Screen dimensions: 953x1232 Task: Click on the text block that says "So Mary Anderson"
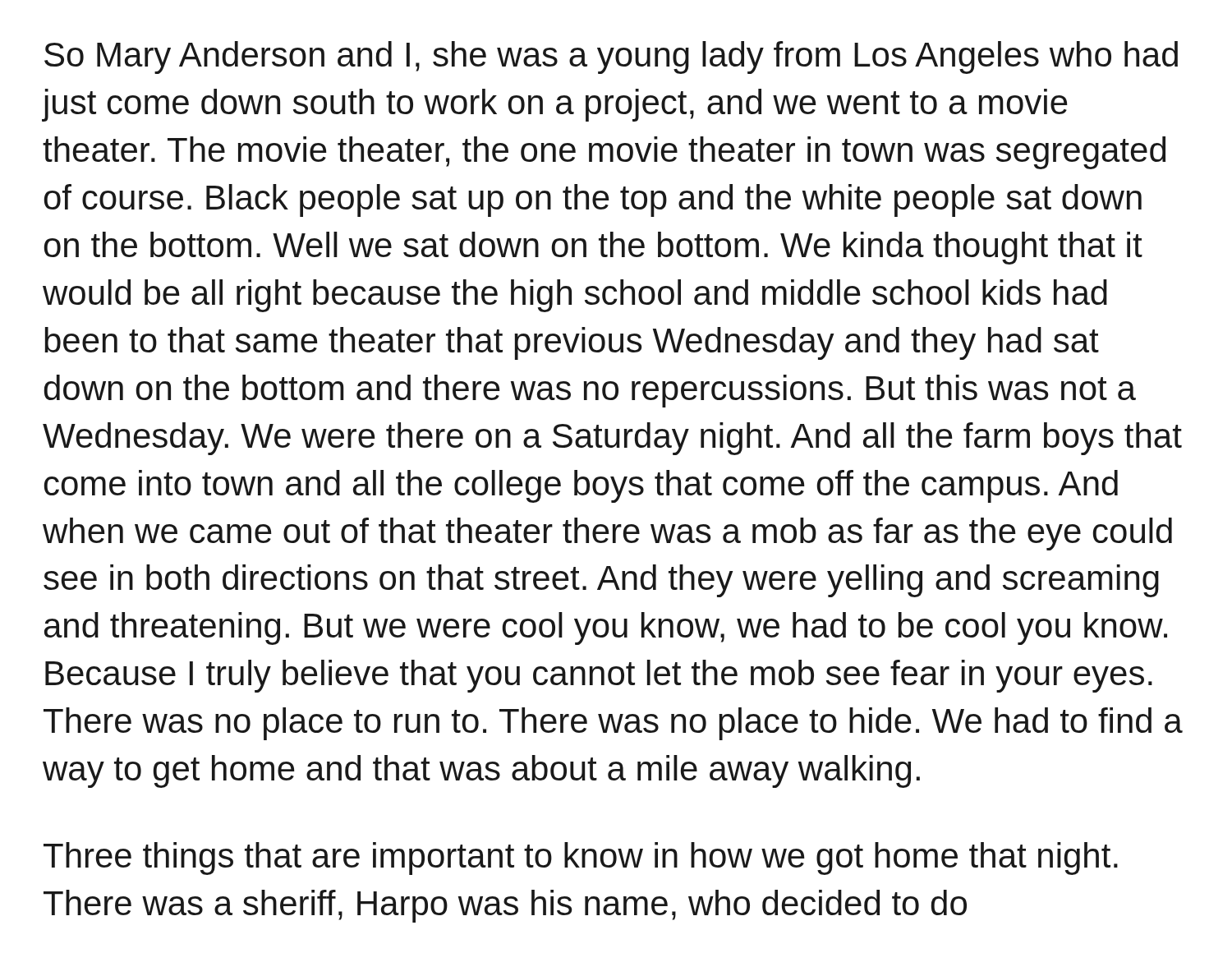pyautogui.click(x=613, y=412)
